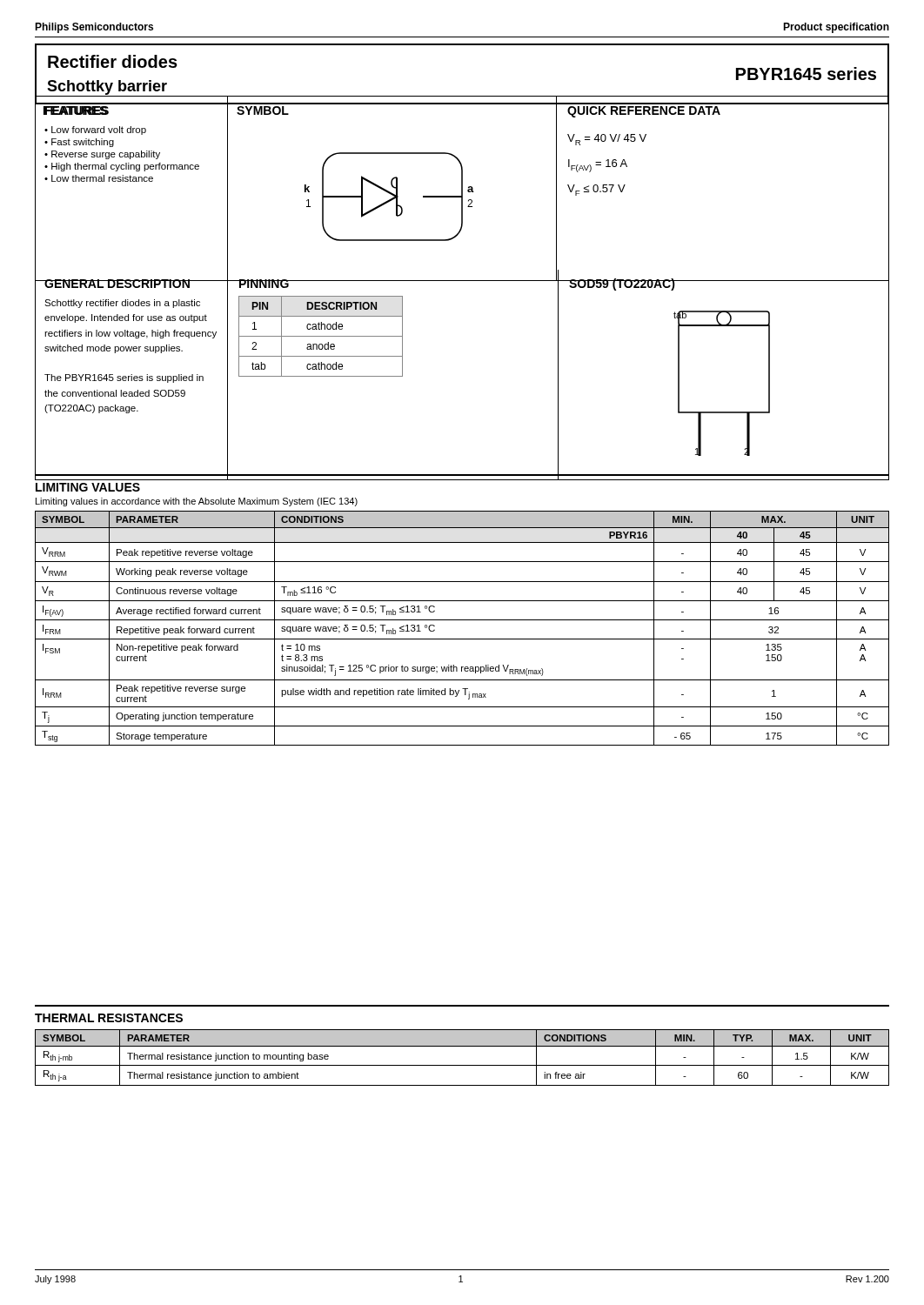This screenshot has width=924, height=1305.
Task: Where does it say "QUICK REFERENCE DATA"?
Action: [x=644, y=110]
